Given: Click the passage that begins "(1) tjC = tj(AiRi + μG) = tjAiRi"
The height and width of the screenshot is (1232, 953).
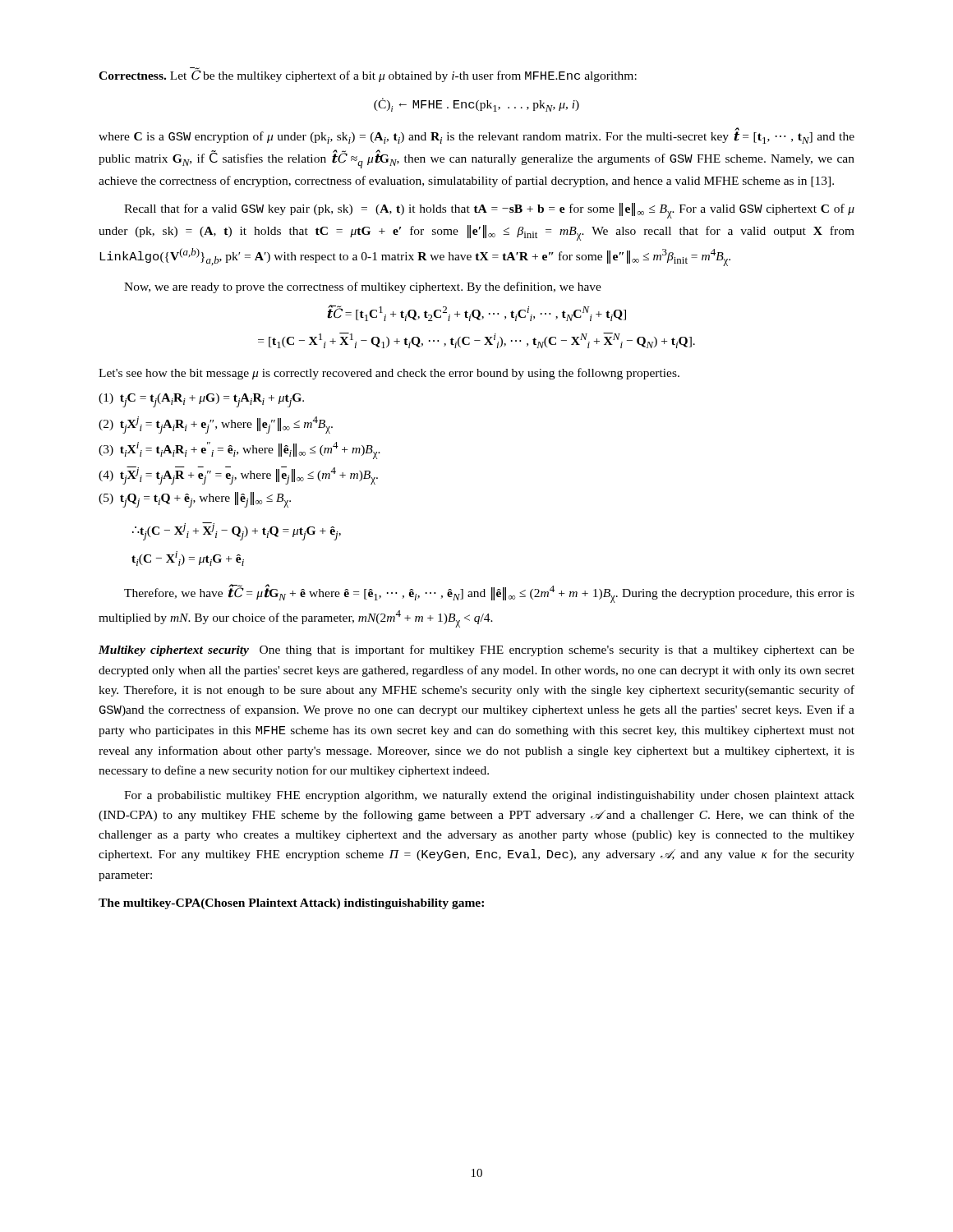Looking at the screenshot, I should 202,399.
